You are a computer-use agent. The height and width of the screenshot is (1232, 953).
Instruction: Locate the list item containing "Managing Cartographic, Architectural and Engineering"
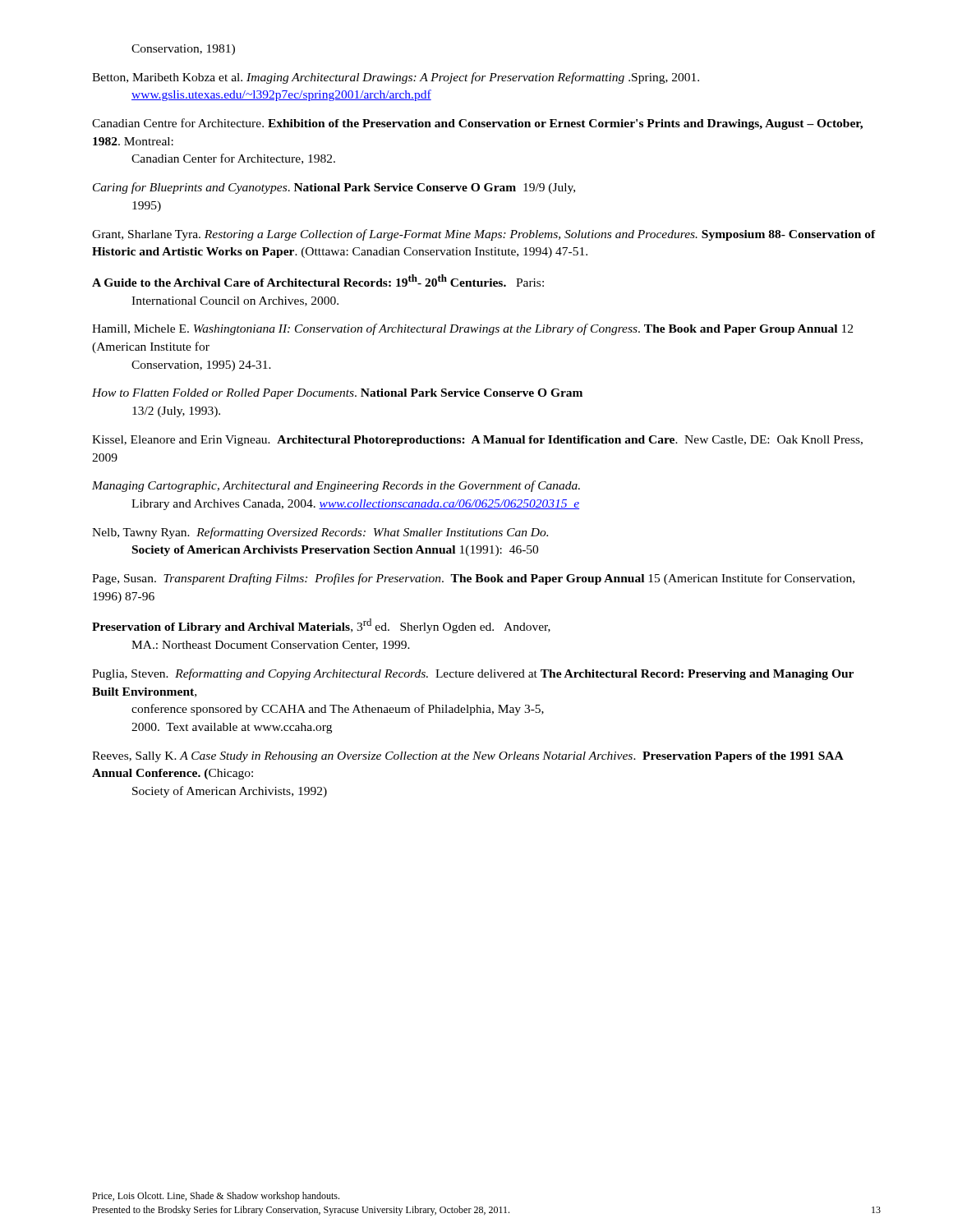click(486, 494)
